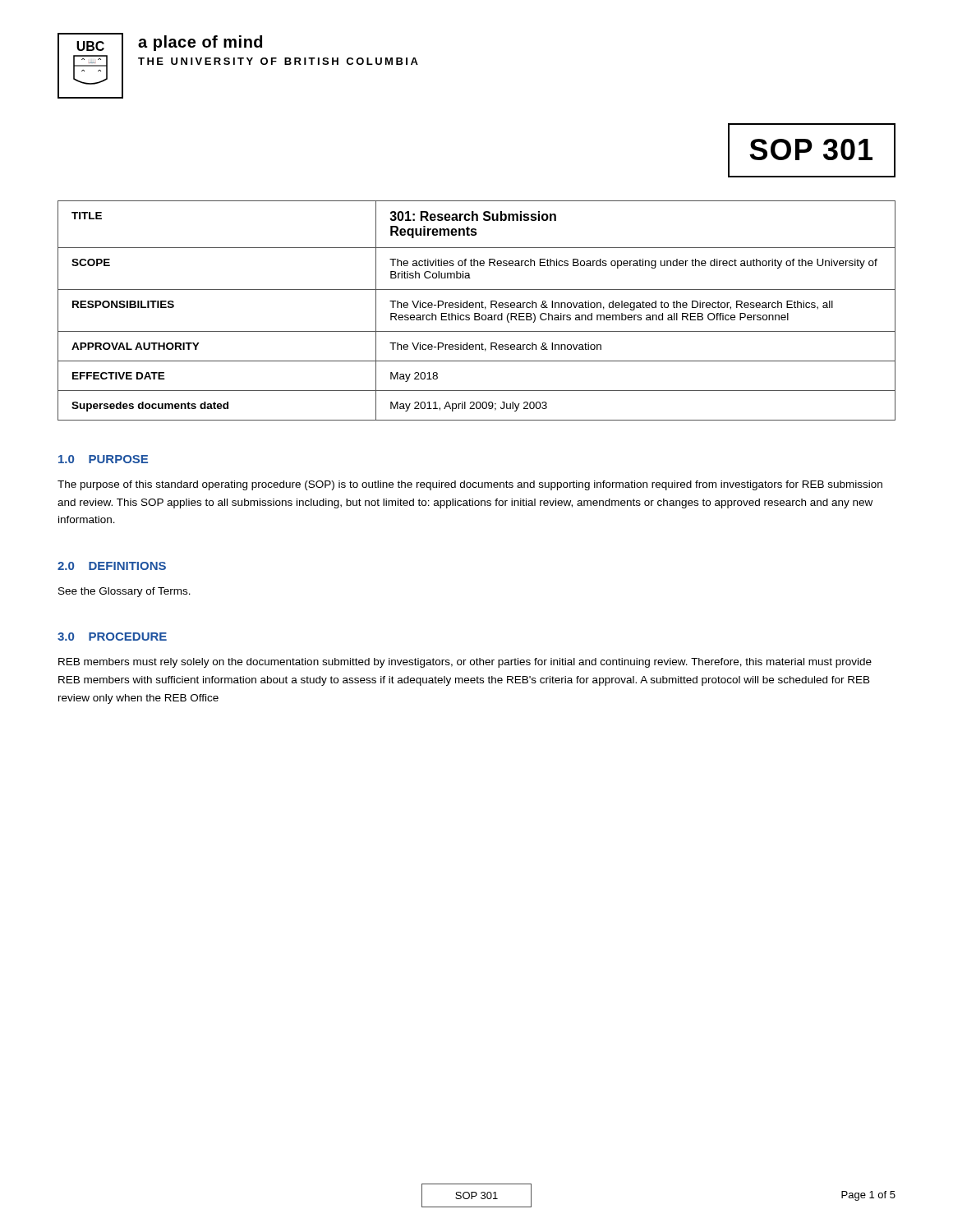Click on the passage starting "1.0 PURPOSE"

tap(103, 459)
